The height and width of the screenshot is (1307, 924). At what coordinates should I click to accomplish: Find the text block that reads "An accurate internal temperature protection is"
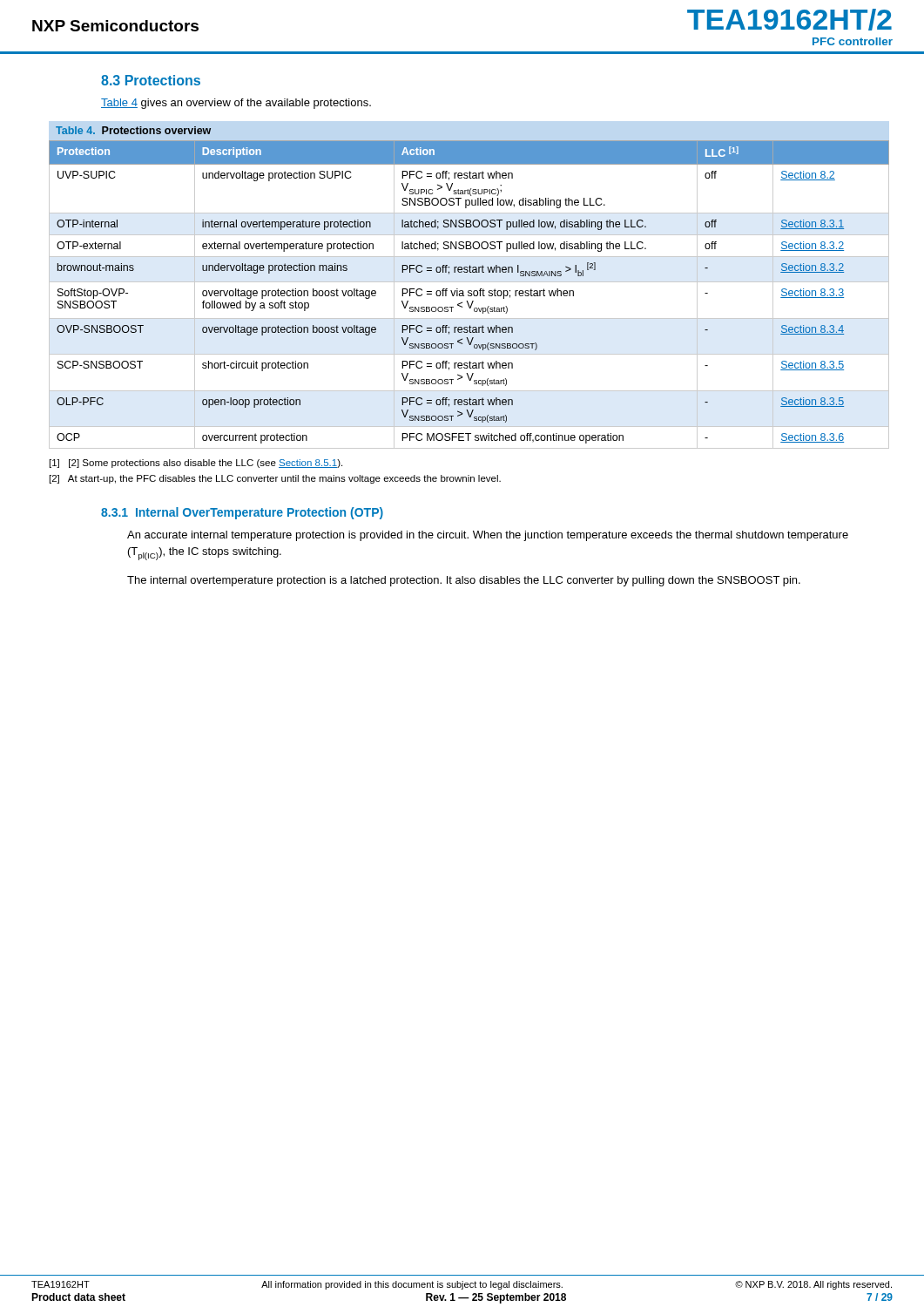point(488,544)
